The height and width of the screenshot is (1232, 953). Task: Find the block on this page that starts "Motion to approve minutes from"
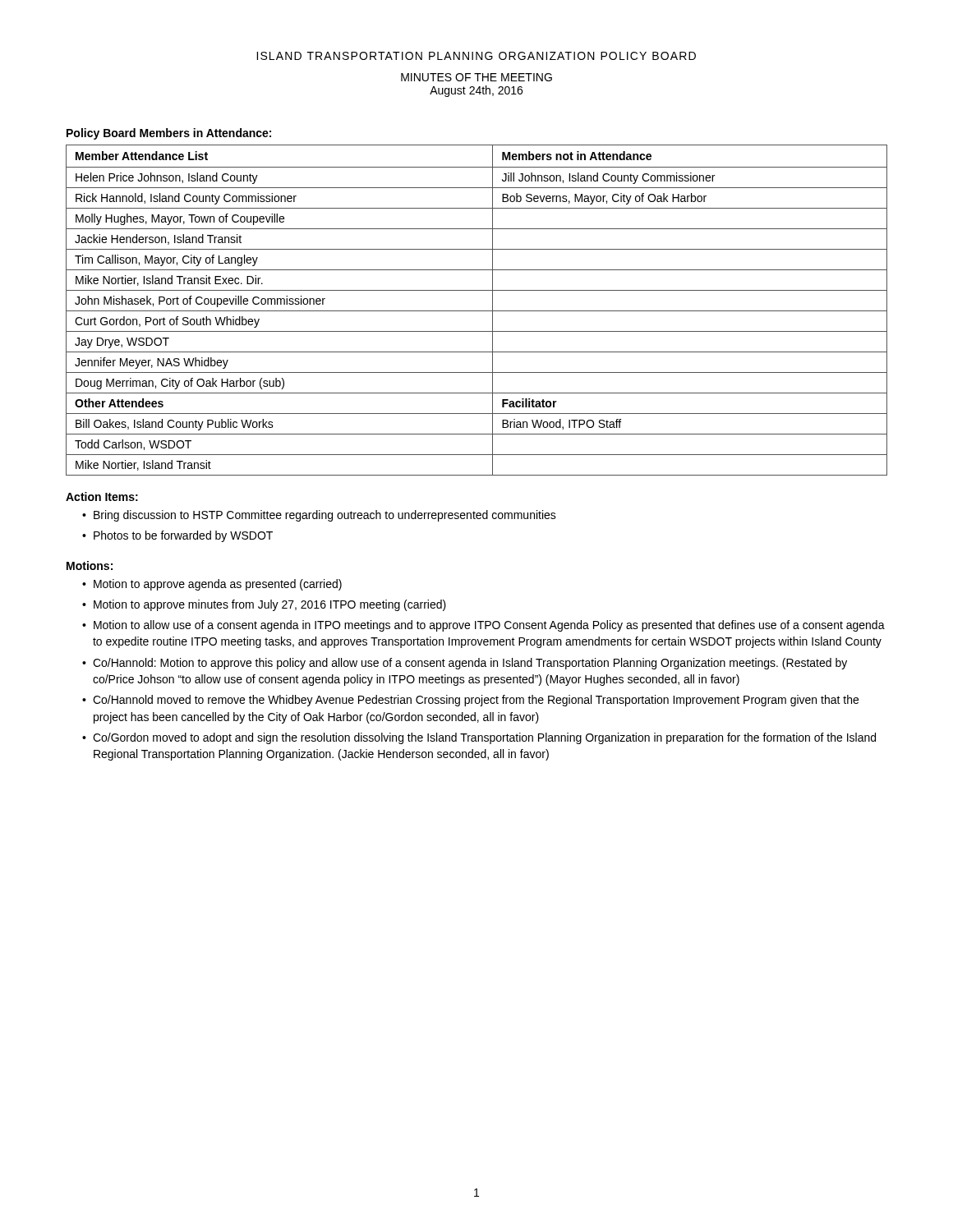pos(270,605)
